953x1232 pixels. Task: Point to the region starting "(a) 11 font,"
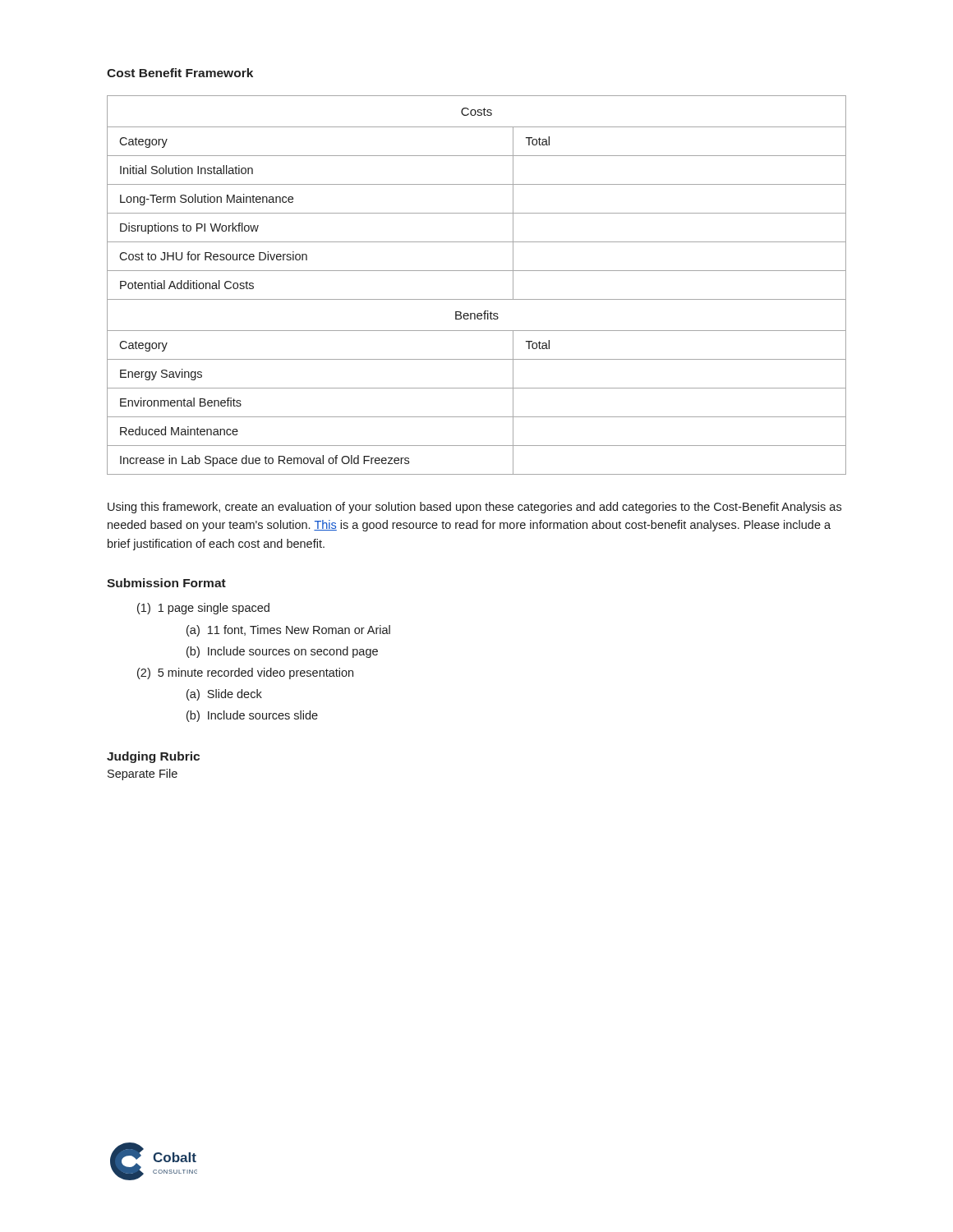288,630
